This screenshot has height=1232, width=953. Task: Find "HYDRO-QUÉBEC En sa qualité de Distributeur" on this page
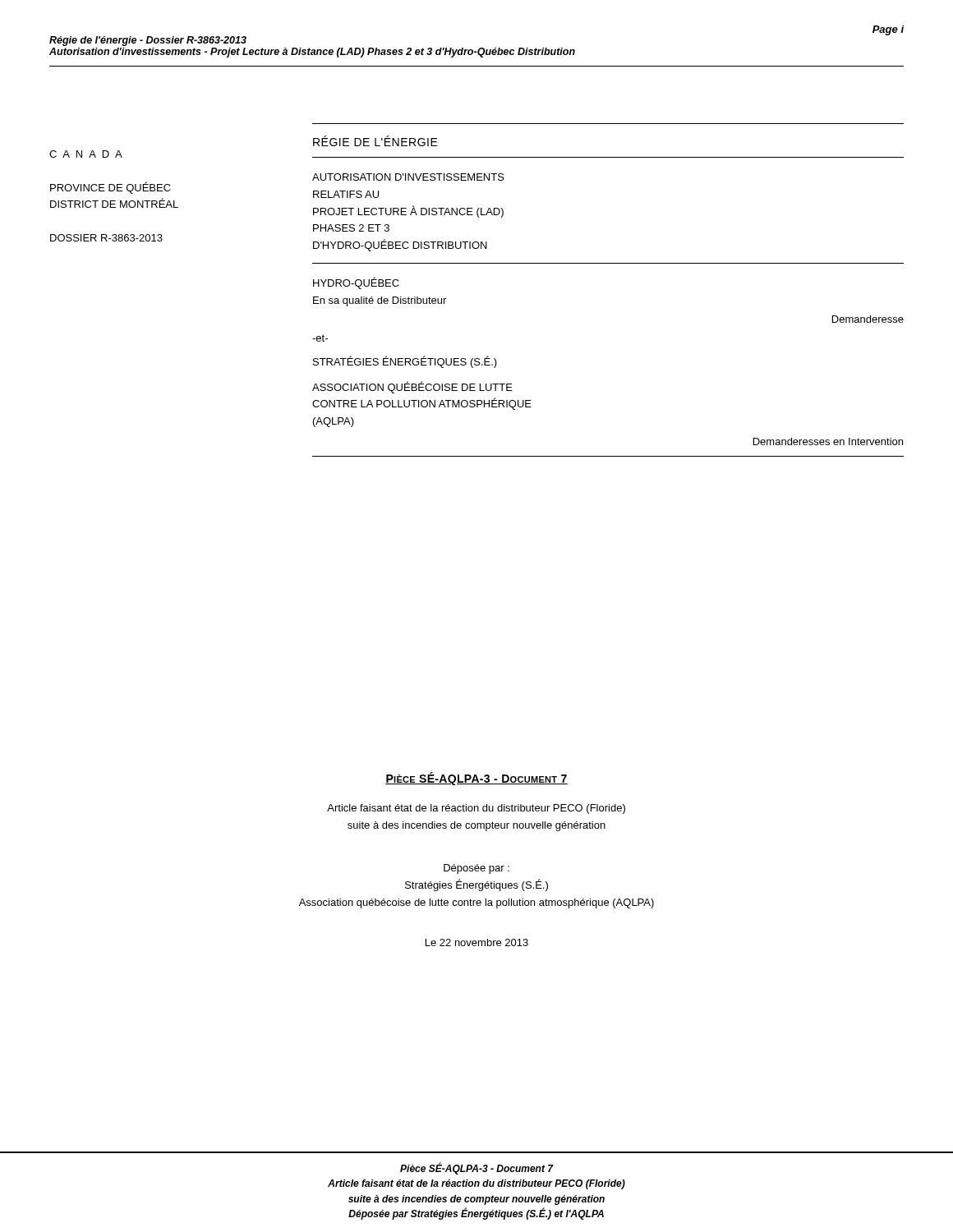coord(379,291)
